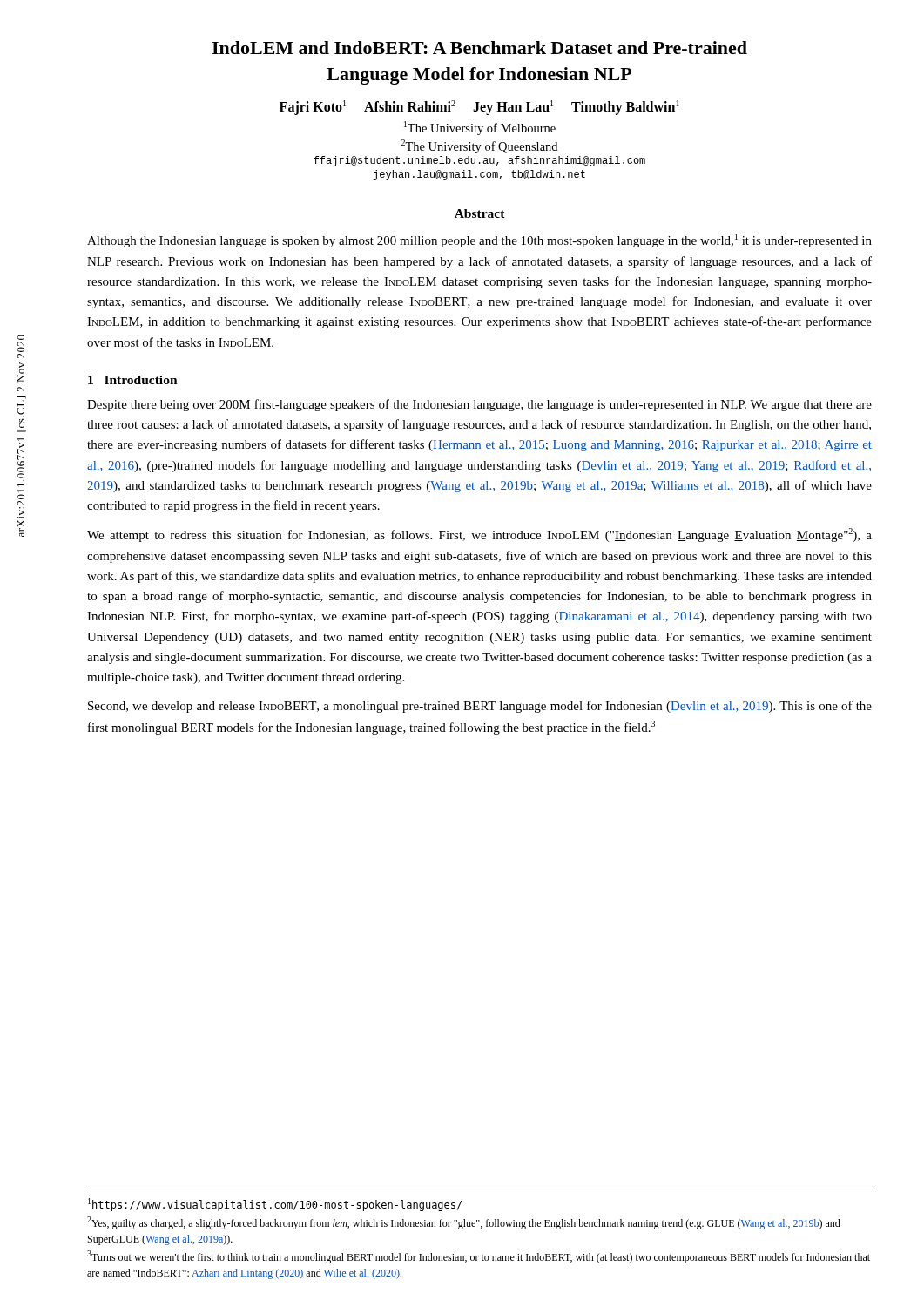Find the passage starting "1 Introduction"
Viewport: 924px width, 1307px height.
point(132,379)
